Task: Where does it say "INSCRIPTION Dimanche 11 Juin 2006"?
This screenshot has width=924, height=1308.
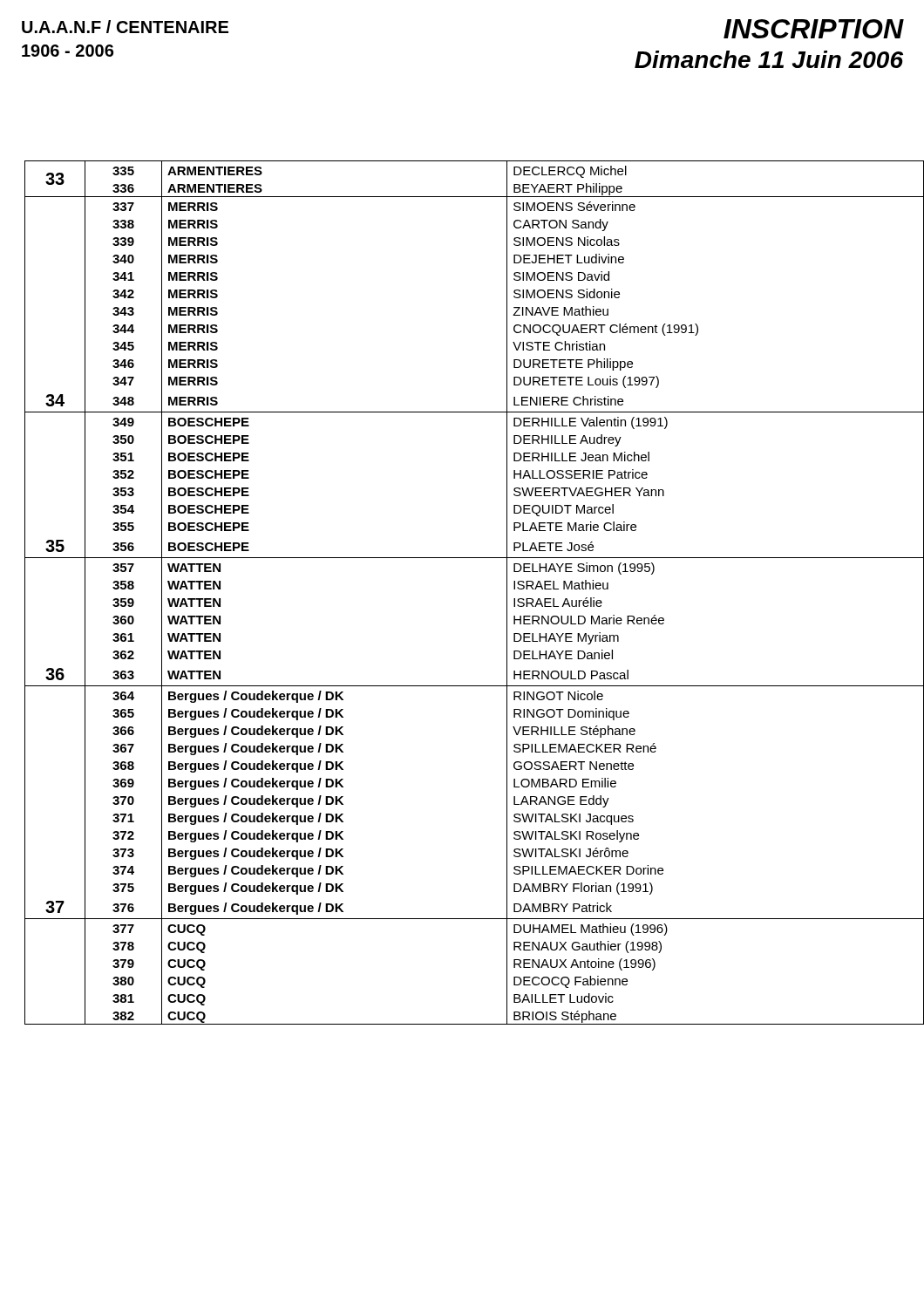Action: pos(769,44)
